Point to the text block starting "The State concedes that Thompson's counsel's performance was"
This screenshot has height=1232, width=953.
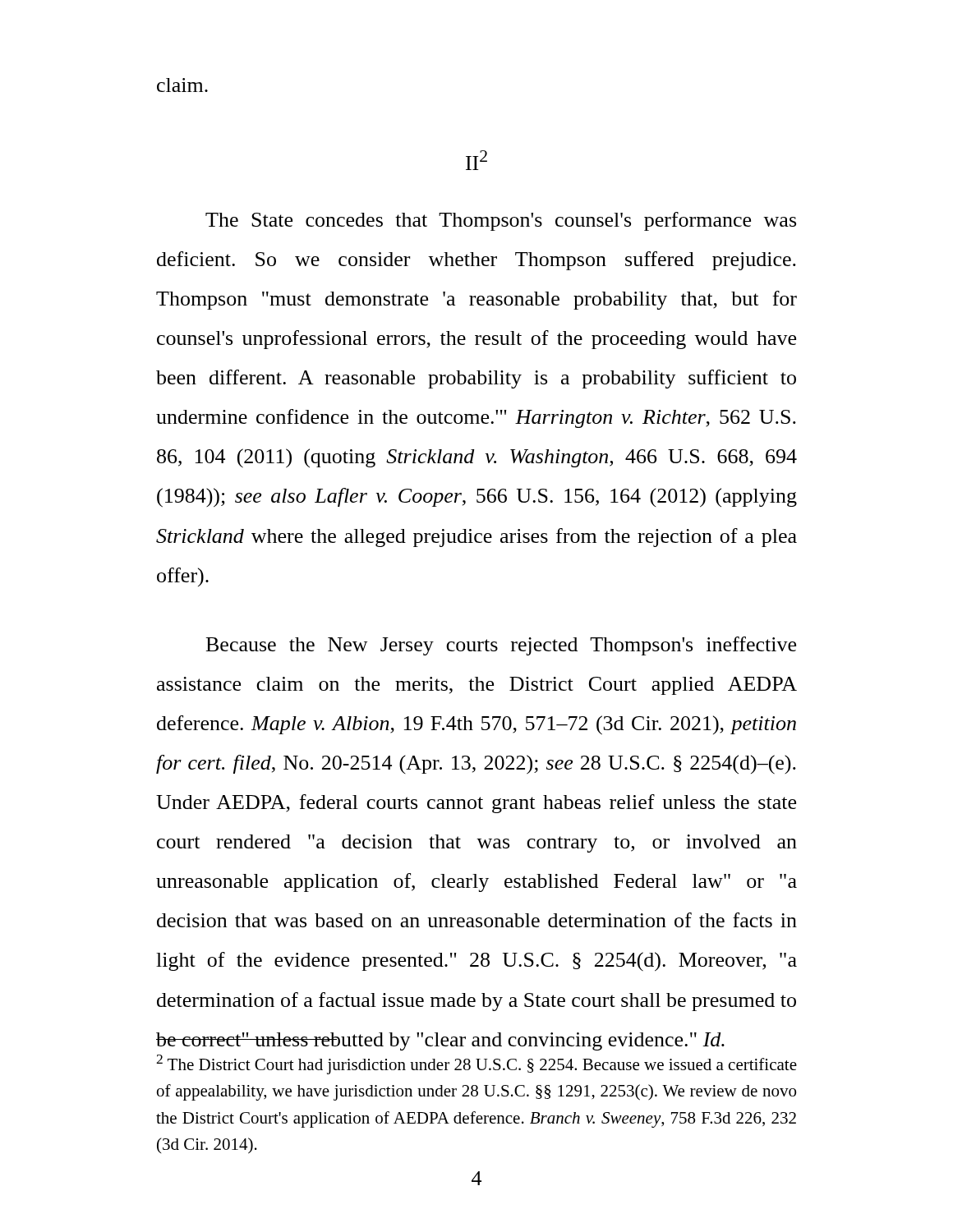[501, 221]
